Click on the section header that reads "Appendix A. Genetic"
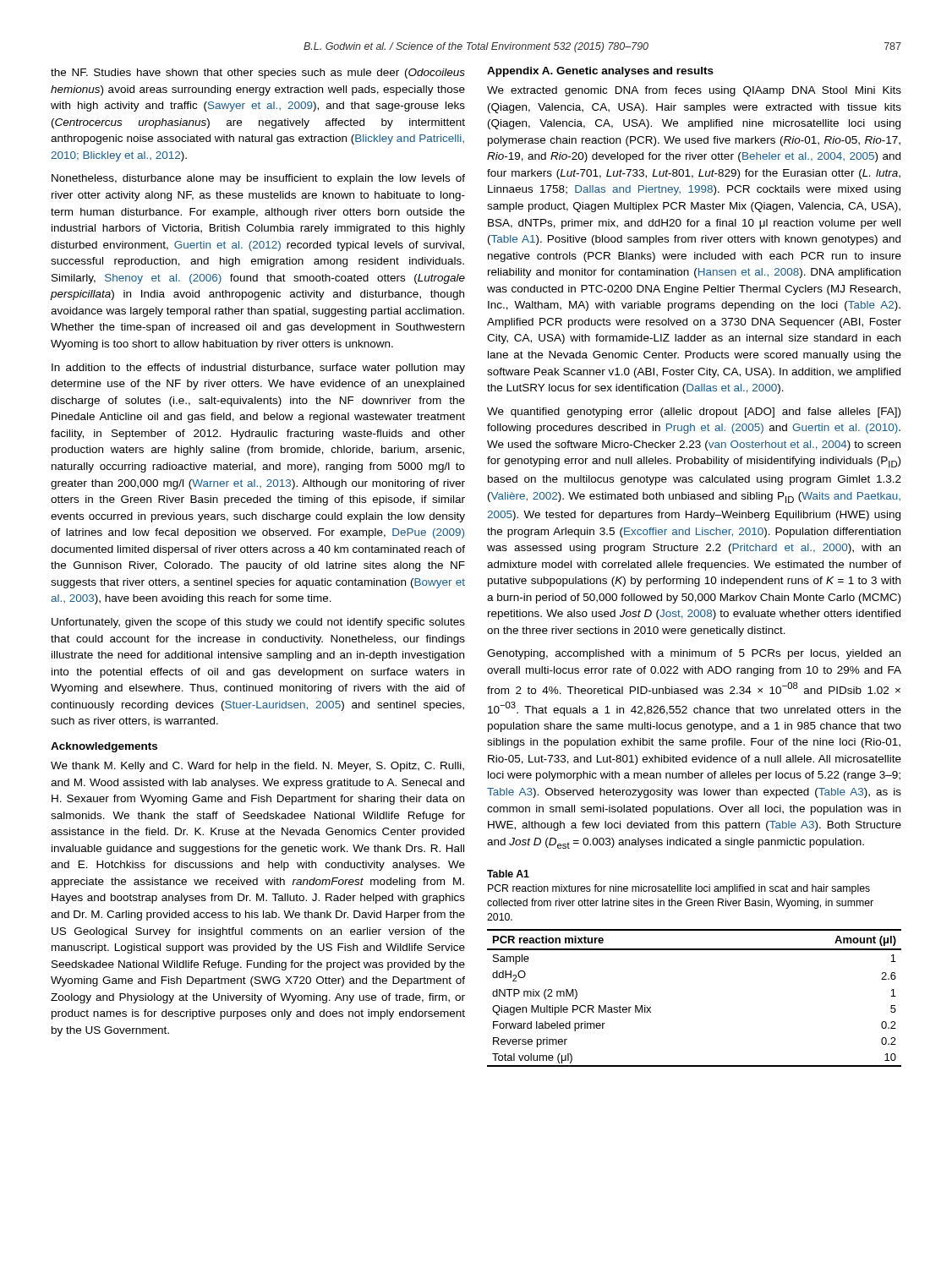This screenshot has width=952, height=1268. (x=600, y=71)
